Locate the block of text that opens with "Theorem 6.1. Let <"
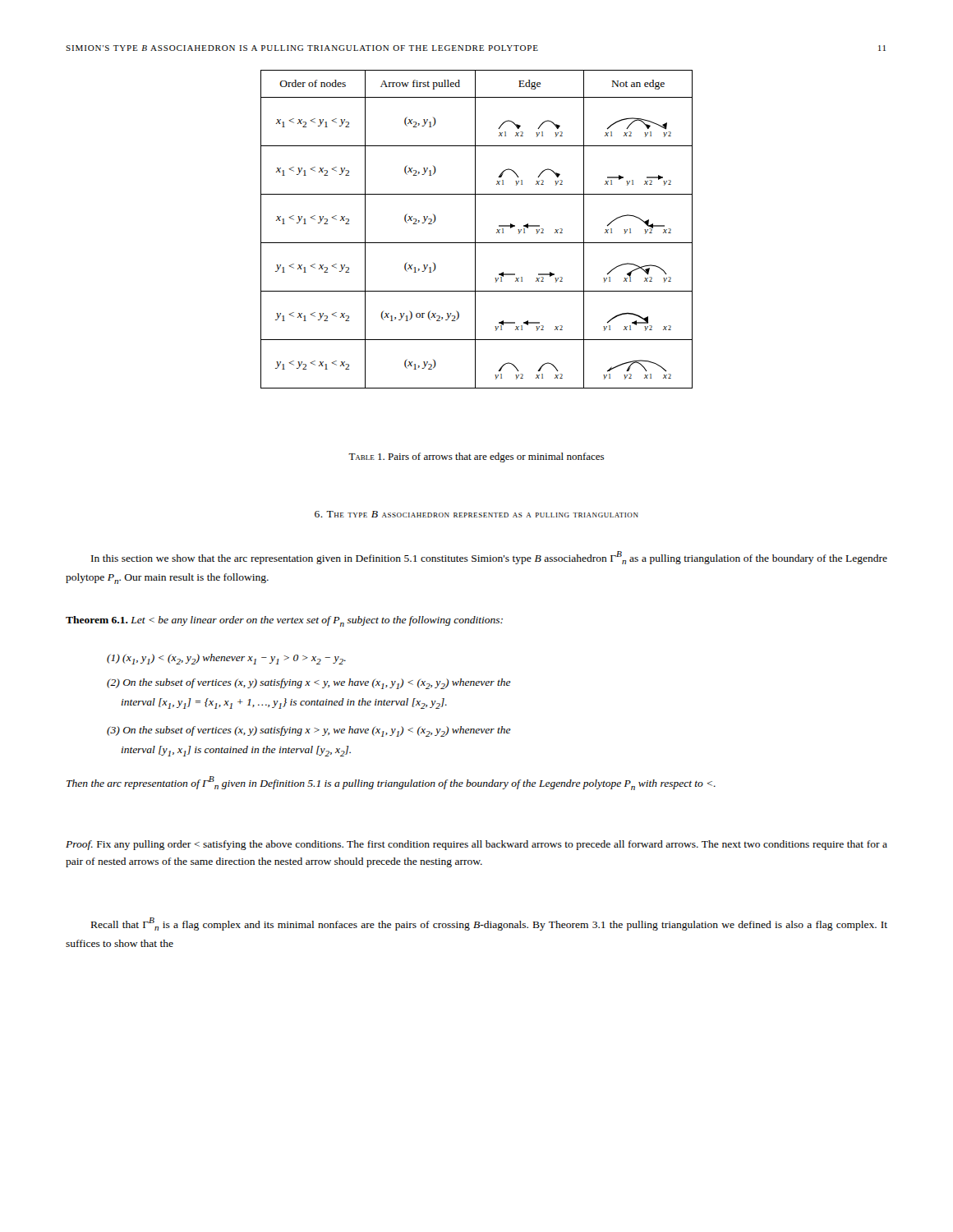 285,621
